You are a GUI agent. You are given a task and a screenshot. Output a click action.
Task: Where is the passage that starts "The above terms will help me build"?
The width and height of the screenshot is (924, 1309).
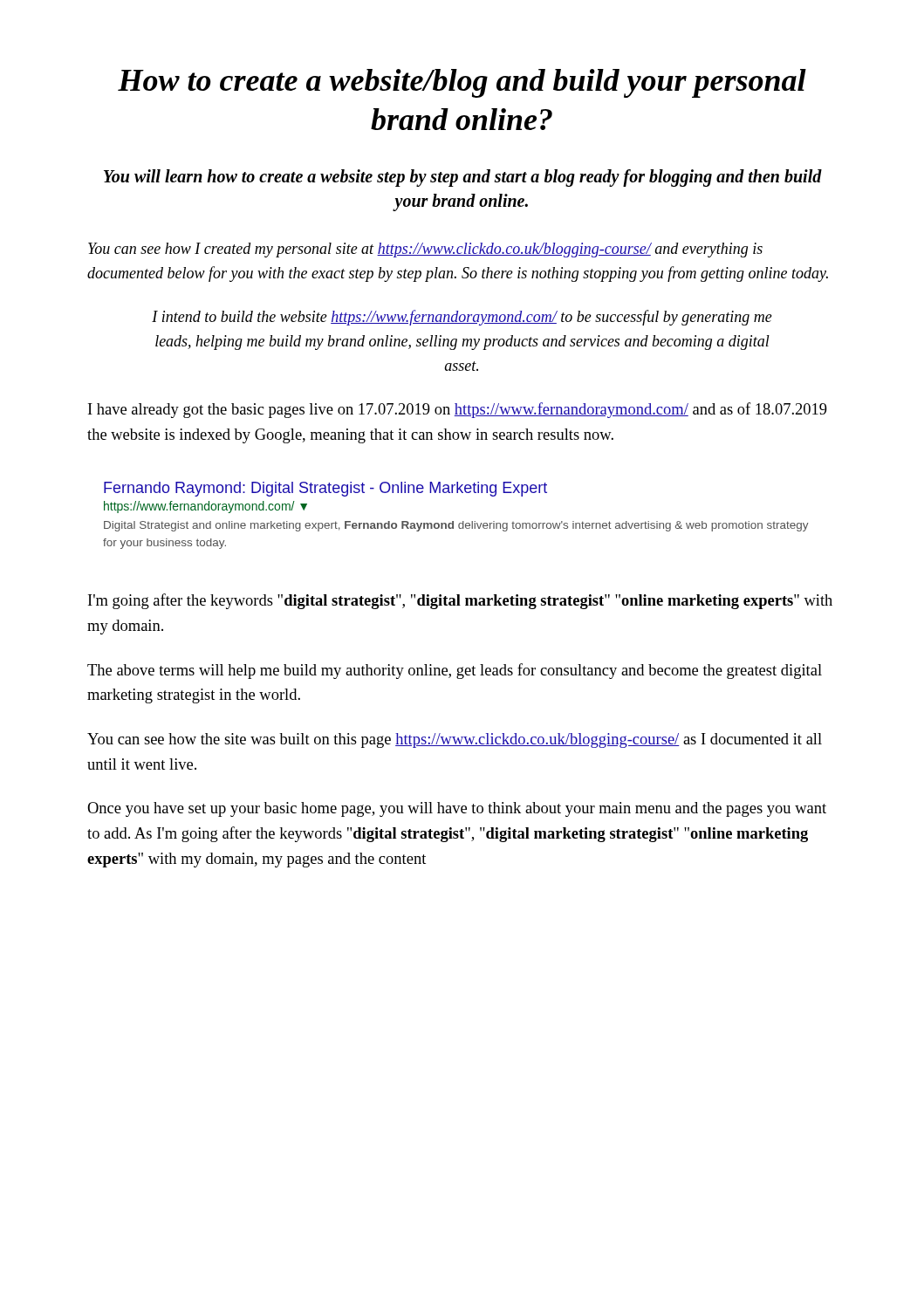pos(455,682)
